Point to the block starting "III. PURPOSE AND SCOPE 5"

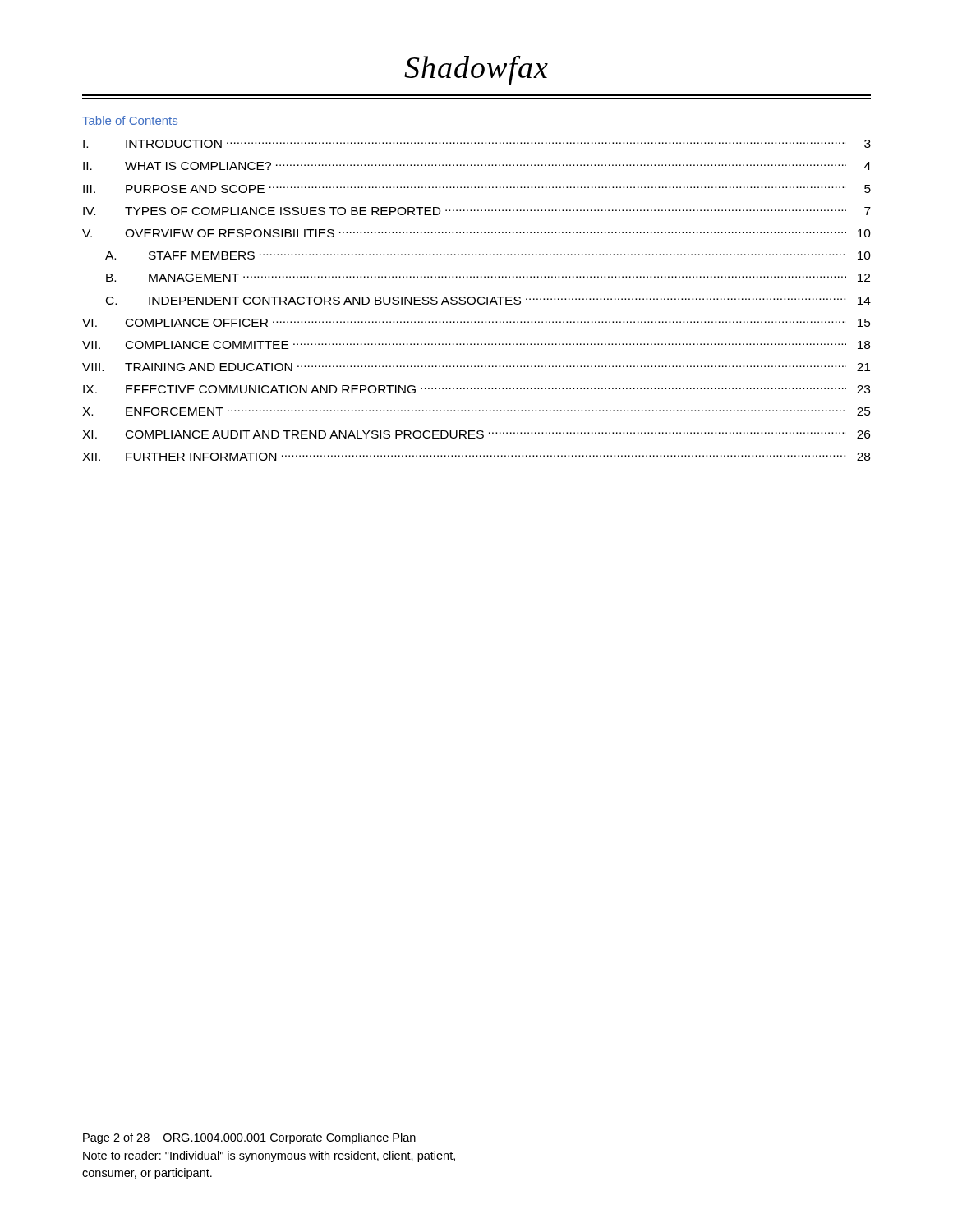(x=476, y=186)
